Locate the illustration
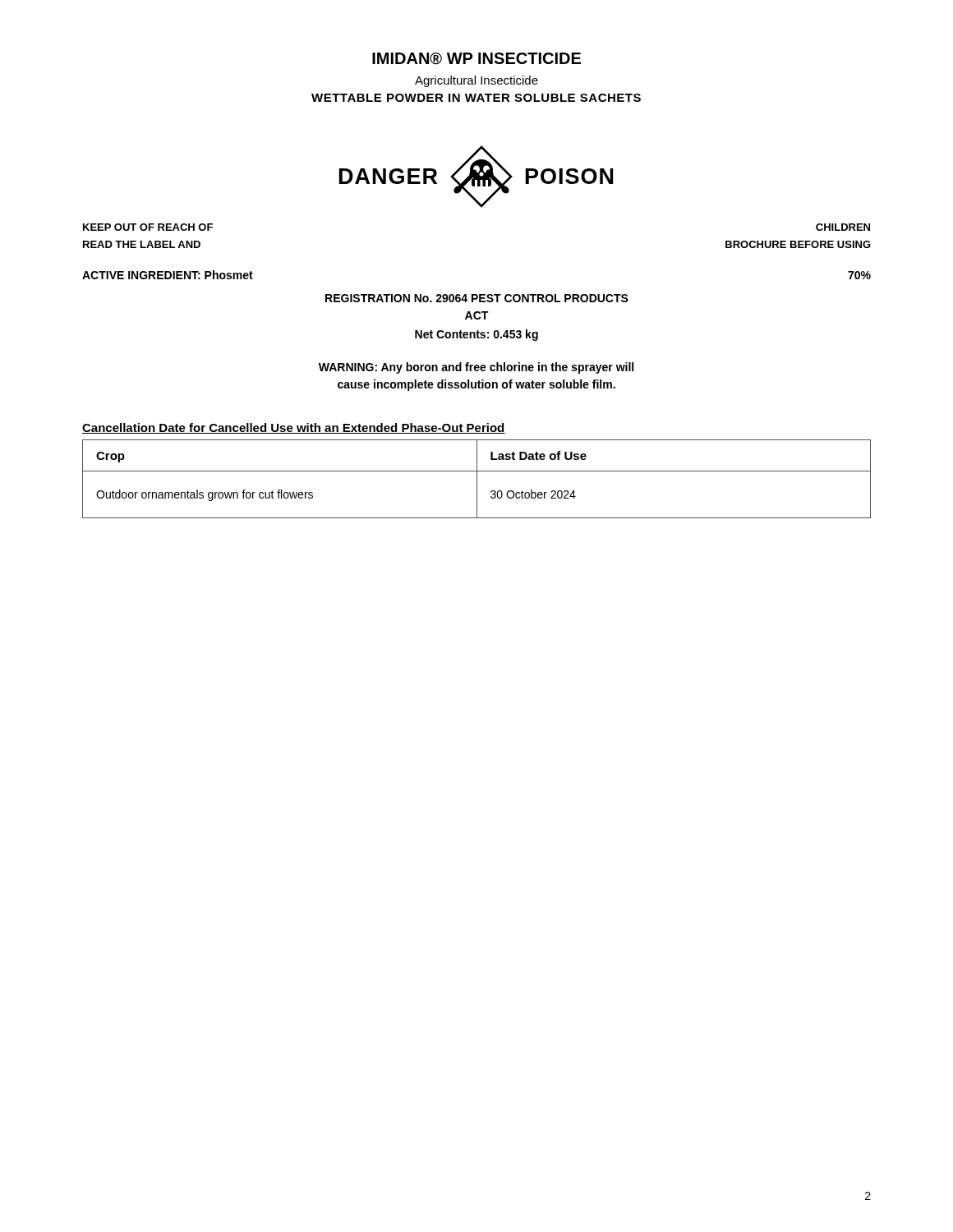Image resolution: width=953 pixels, height=1232 pixels. point(476,177)
